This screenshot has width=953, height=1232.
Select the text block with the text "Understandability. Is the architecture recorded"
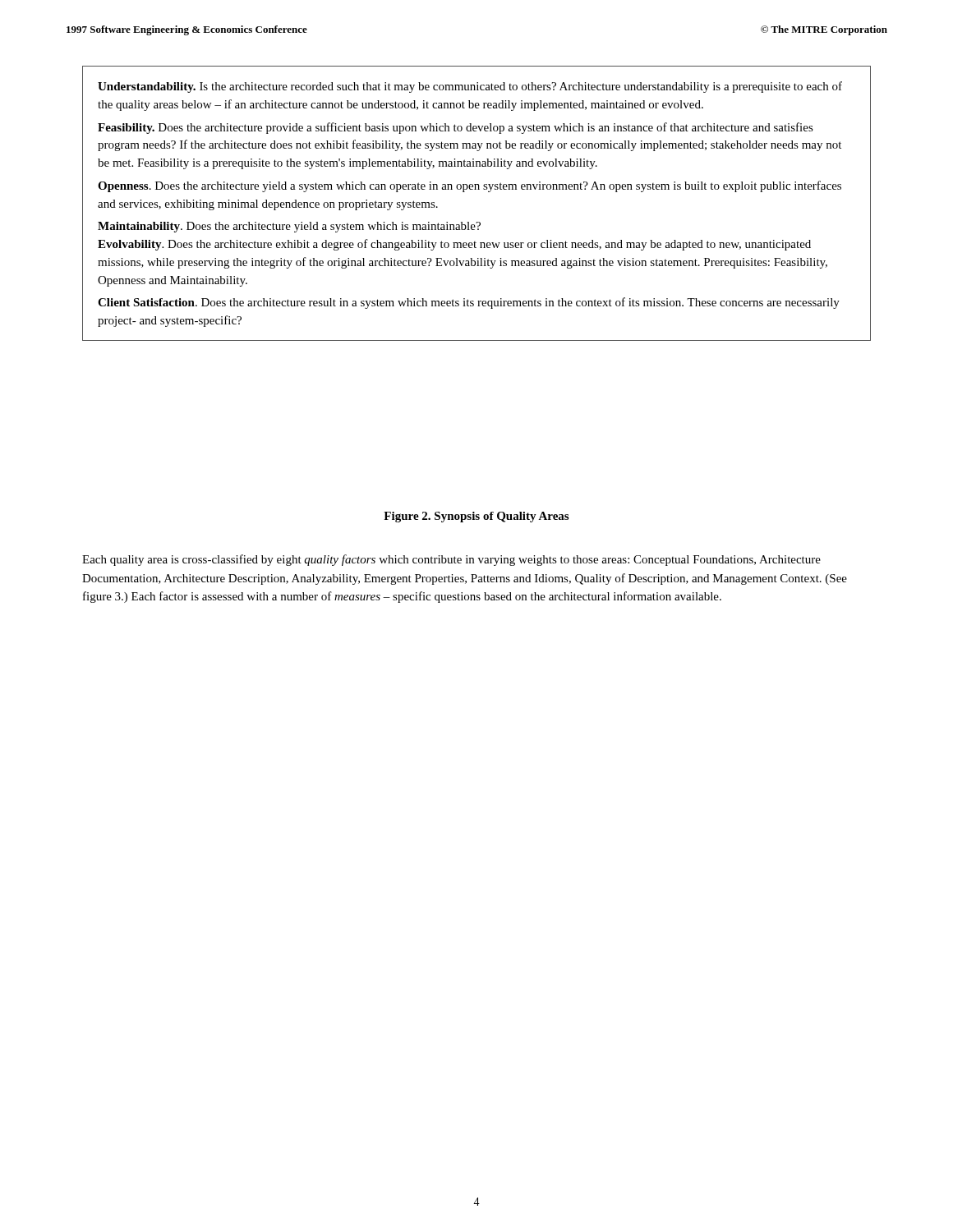coord(470,87)
